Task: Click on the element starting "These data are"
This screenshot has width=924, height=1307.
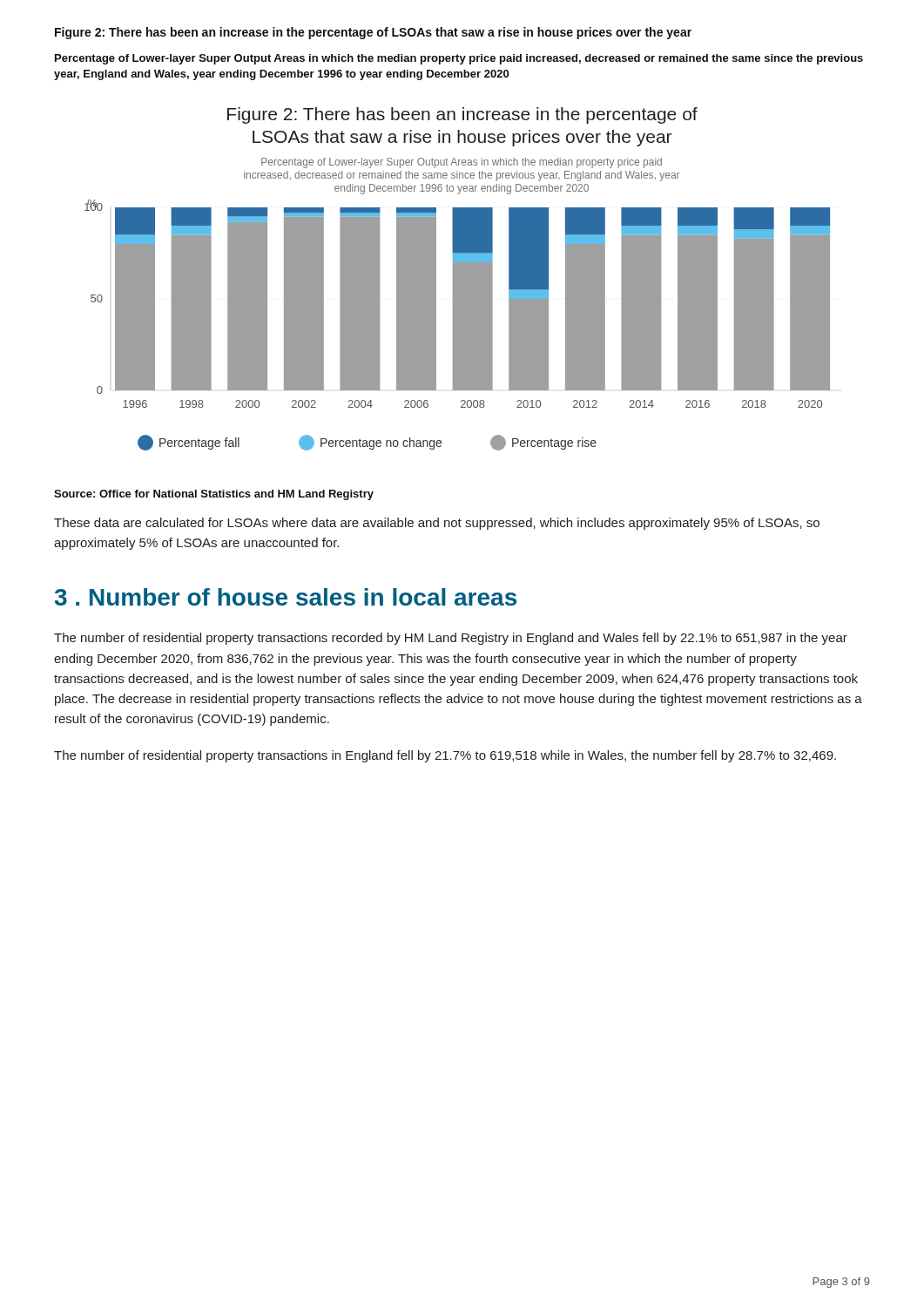Action: click(x=437, y=532)
